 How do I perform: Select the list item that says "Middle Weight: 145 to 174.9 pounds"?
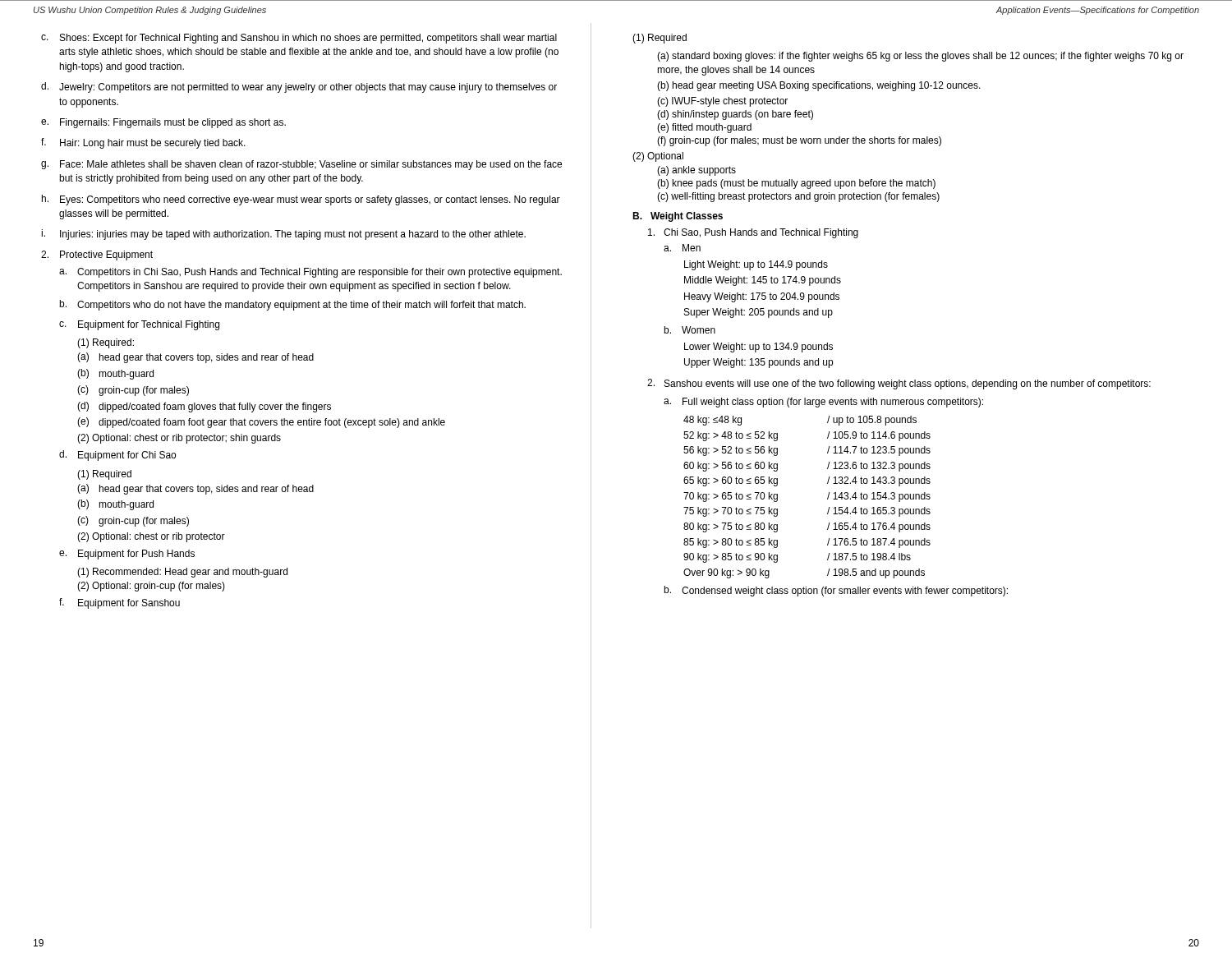click(x=762, y=280)
